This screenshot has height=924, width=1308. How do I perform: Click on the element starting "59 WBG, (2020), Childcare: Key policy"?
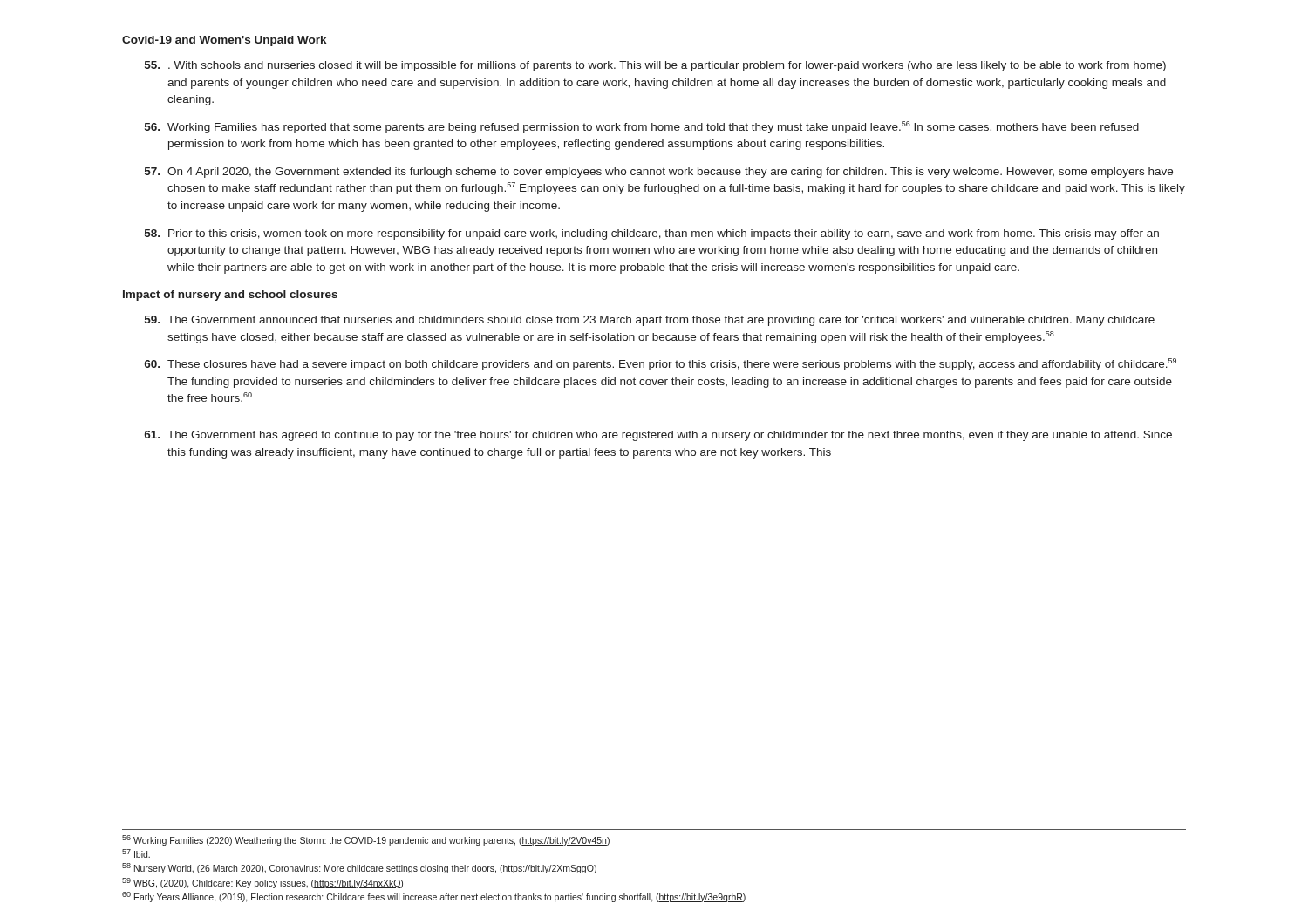pos(263,882)
